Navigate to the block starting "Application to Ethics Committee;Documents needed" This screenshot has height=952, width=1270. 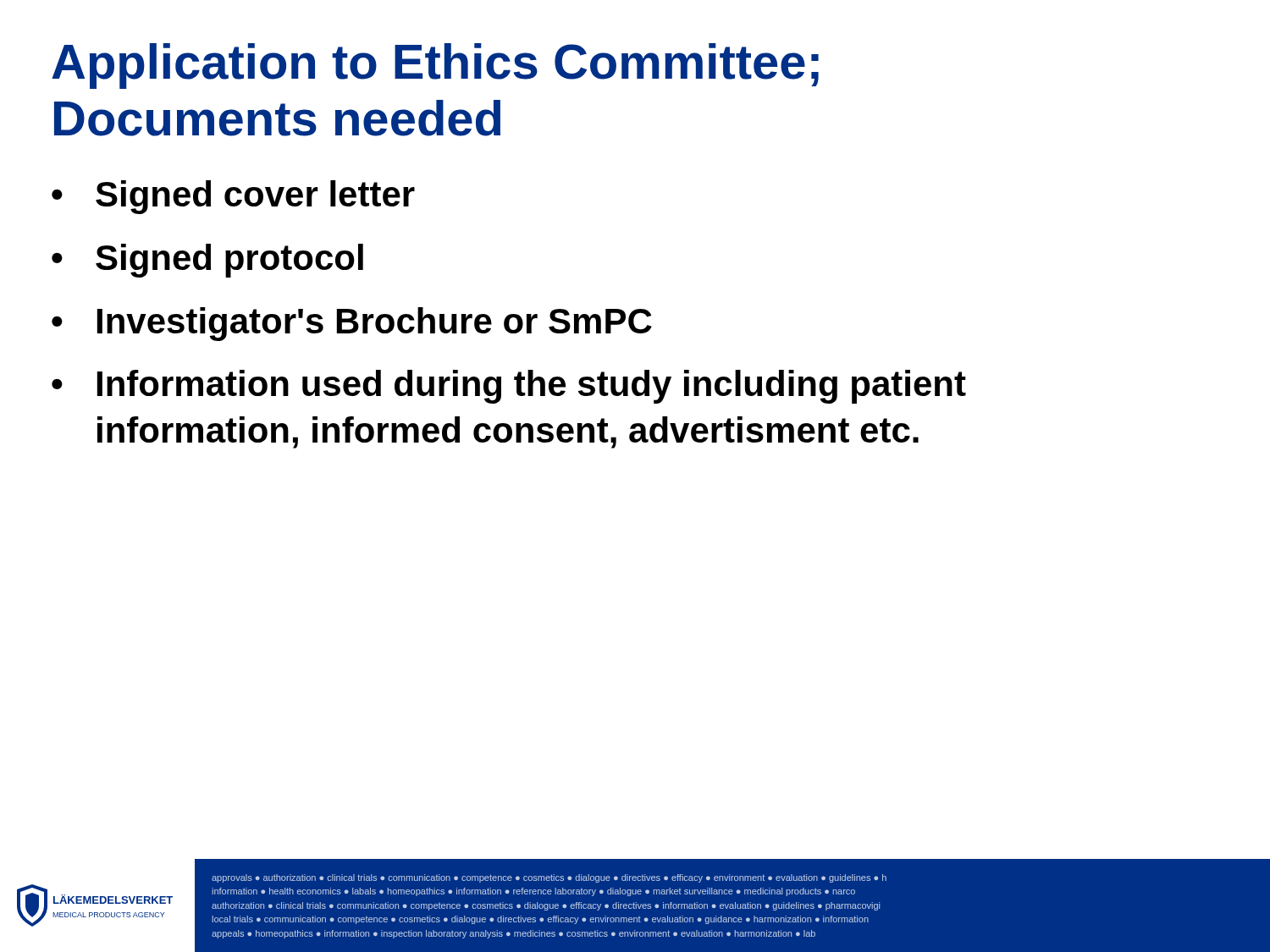click(635, 90)
